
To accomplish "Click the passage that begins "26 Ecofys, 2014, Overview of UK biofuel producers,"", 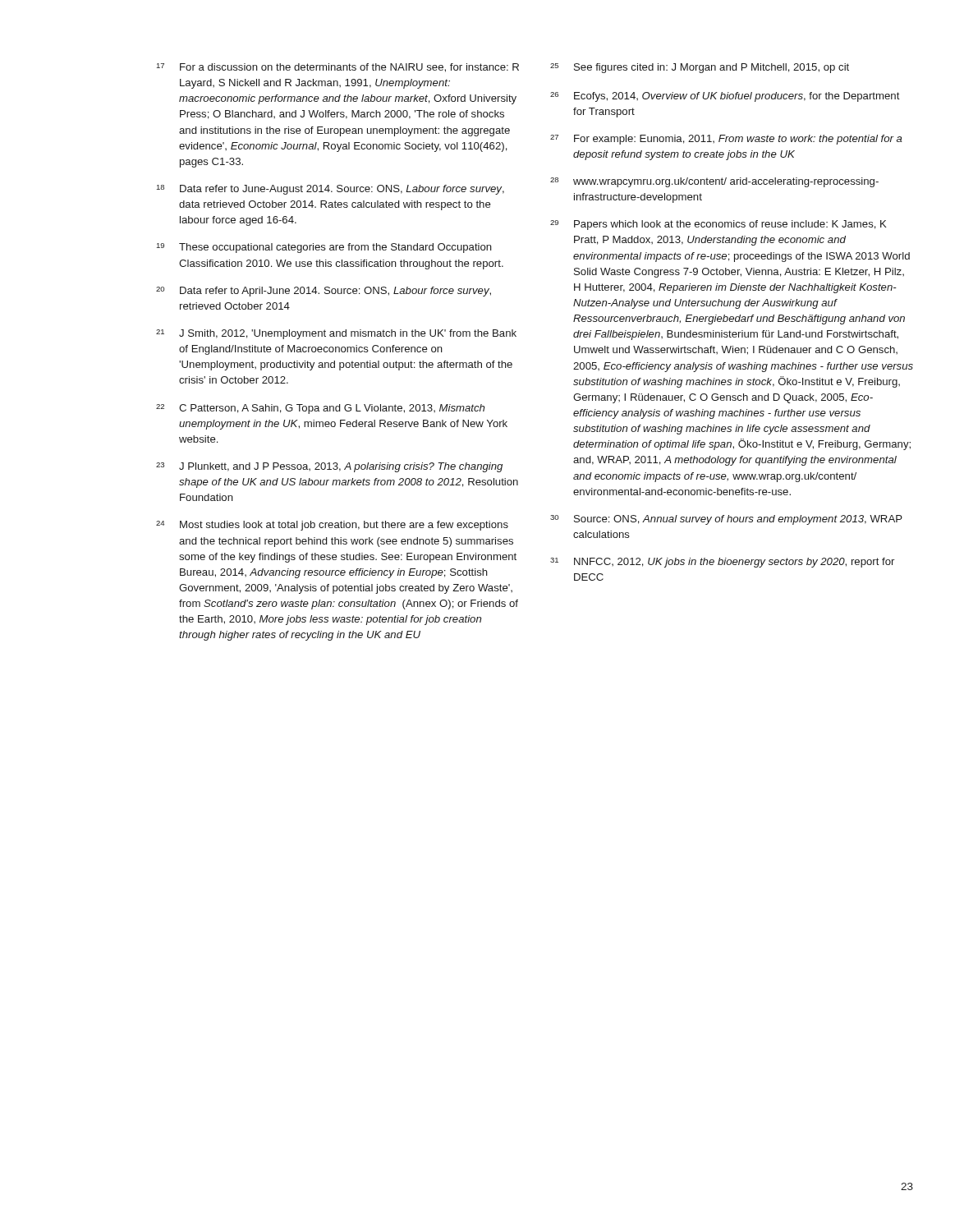I will tap(732, 103).
